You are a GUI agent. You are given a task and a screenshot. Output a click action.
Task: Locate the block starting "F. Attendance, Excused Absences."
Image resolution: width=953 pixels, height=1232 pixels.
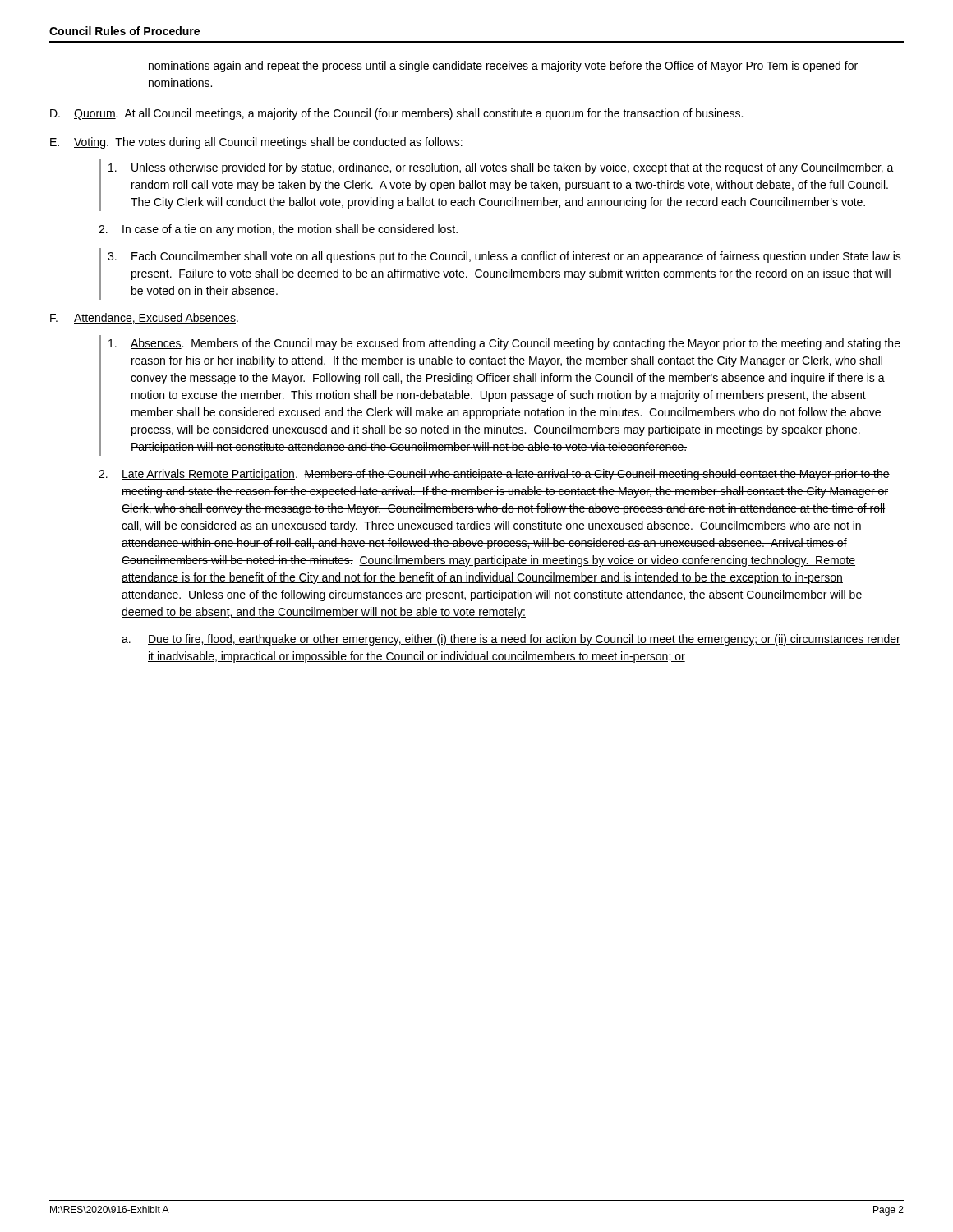pyautogui.click(x=144, y=318)
